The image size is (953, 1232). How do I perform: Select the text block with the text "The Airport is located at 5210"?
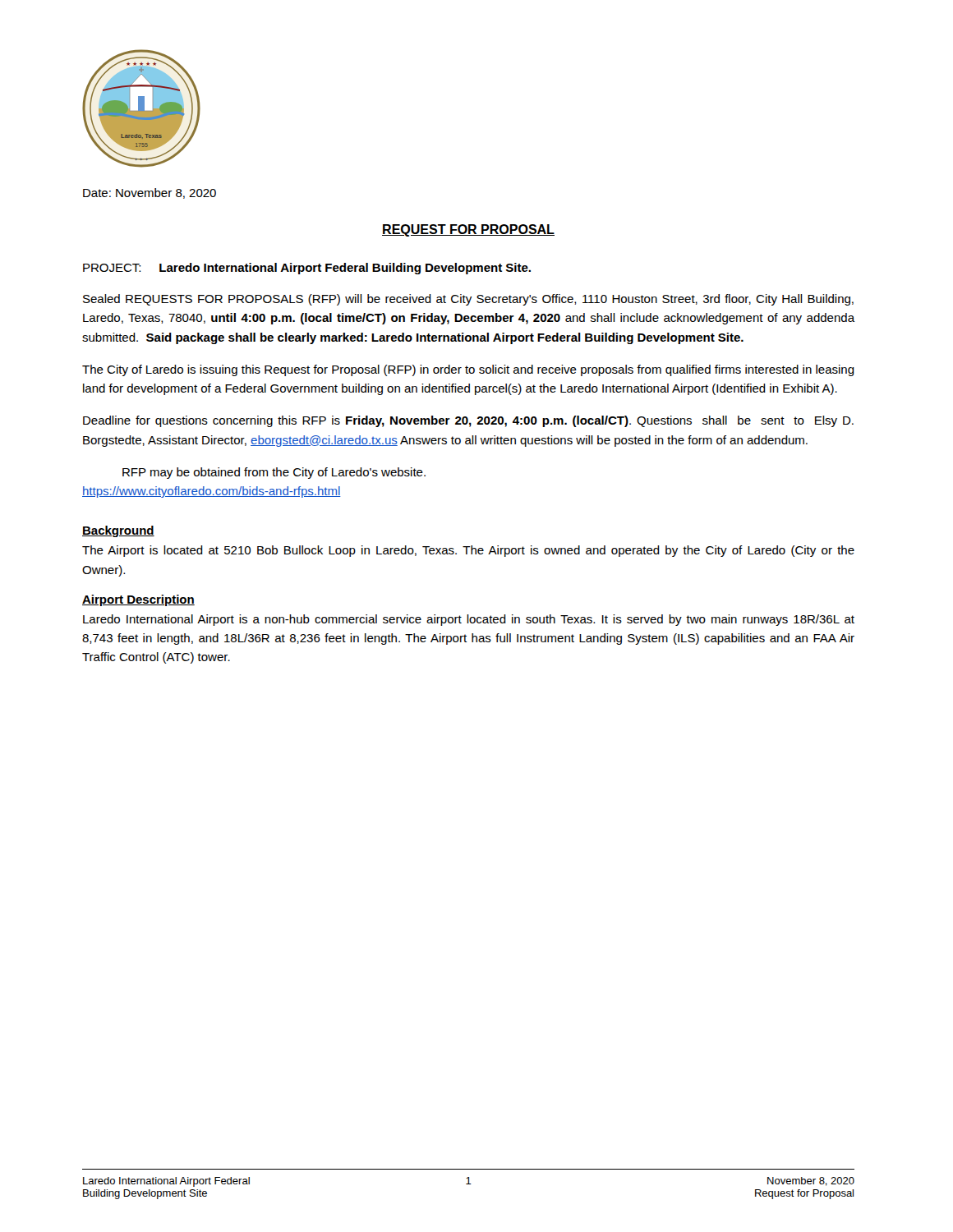468,560
